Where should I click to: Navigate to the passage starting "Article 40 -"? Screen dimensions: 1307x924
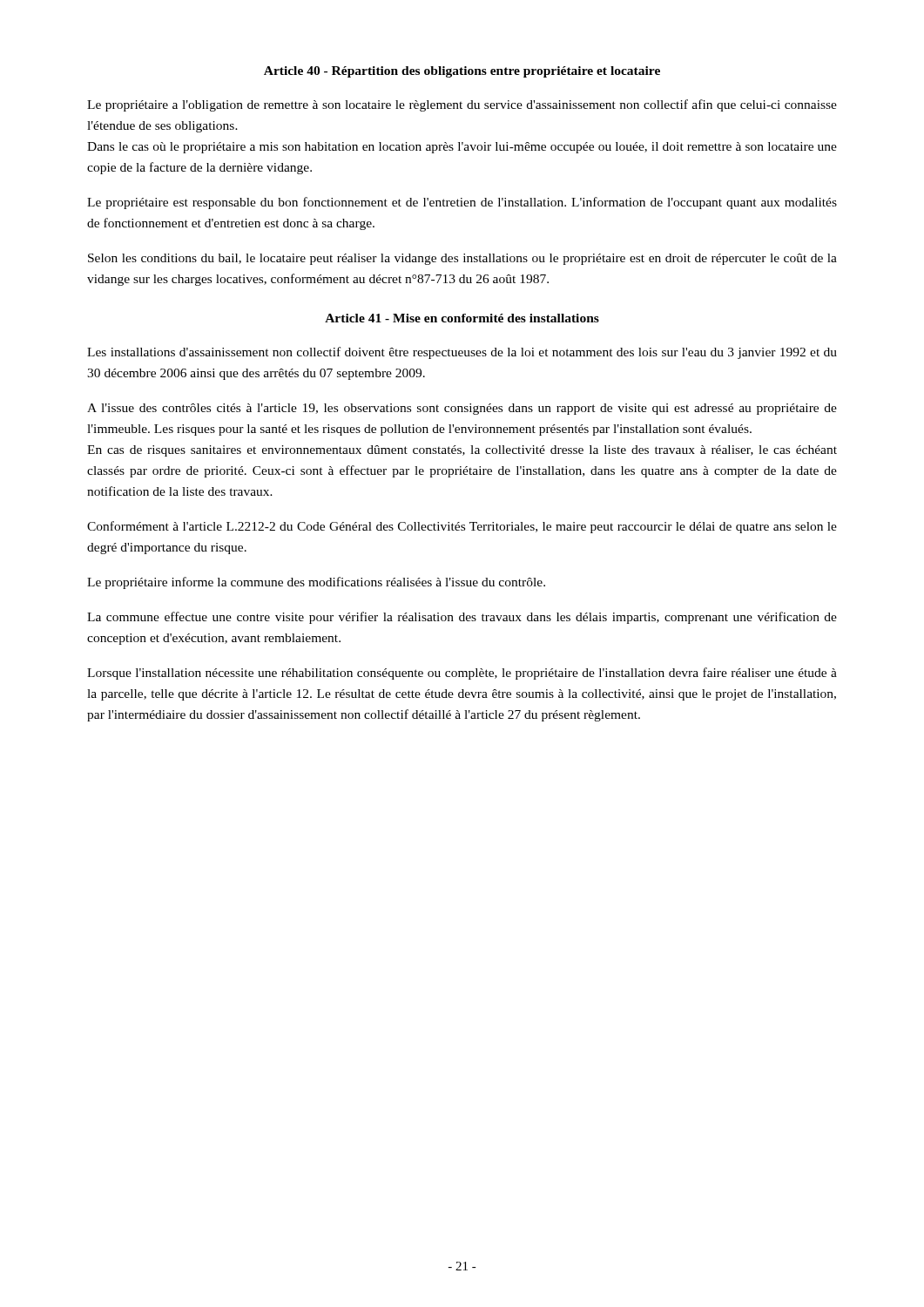coord(462,70)
